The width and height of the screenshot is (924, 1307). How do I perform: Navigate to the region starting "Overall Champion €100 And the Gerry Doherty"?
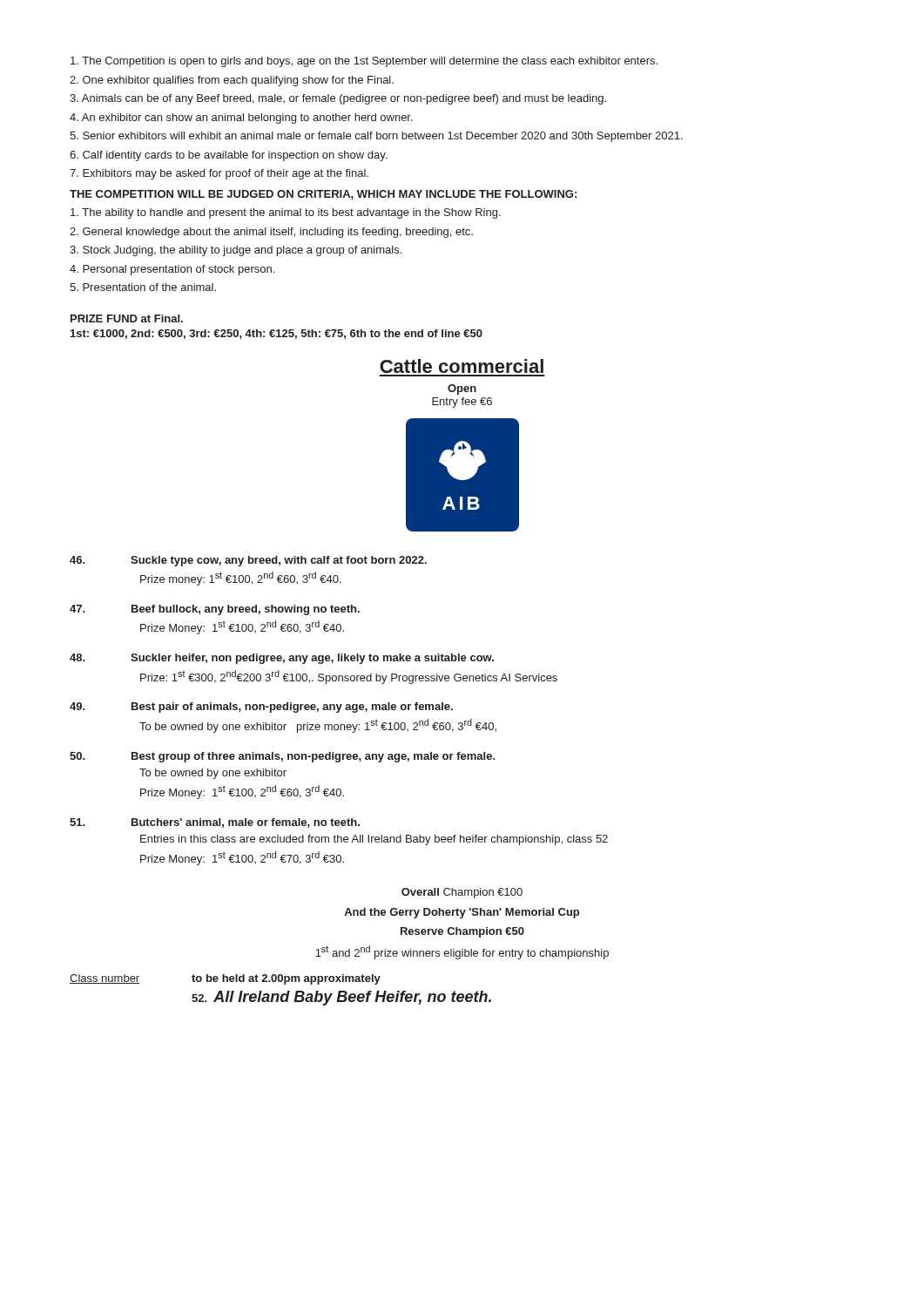click(462, 923)
